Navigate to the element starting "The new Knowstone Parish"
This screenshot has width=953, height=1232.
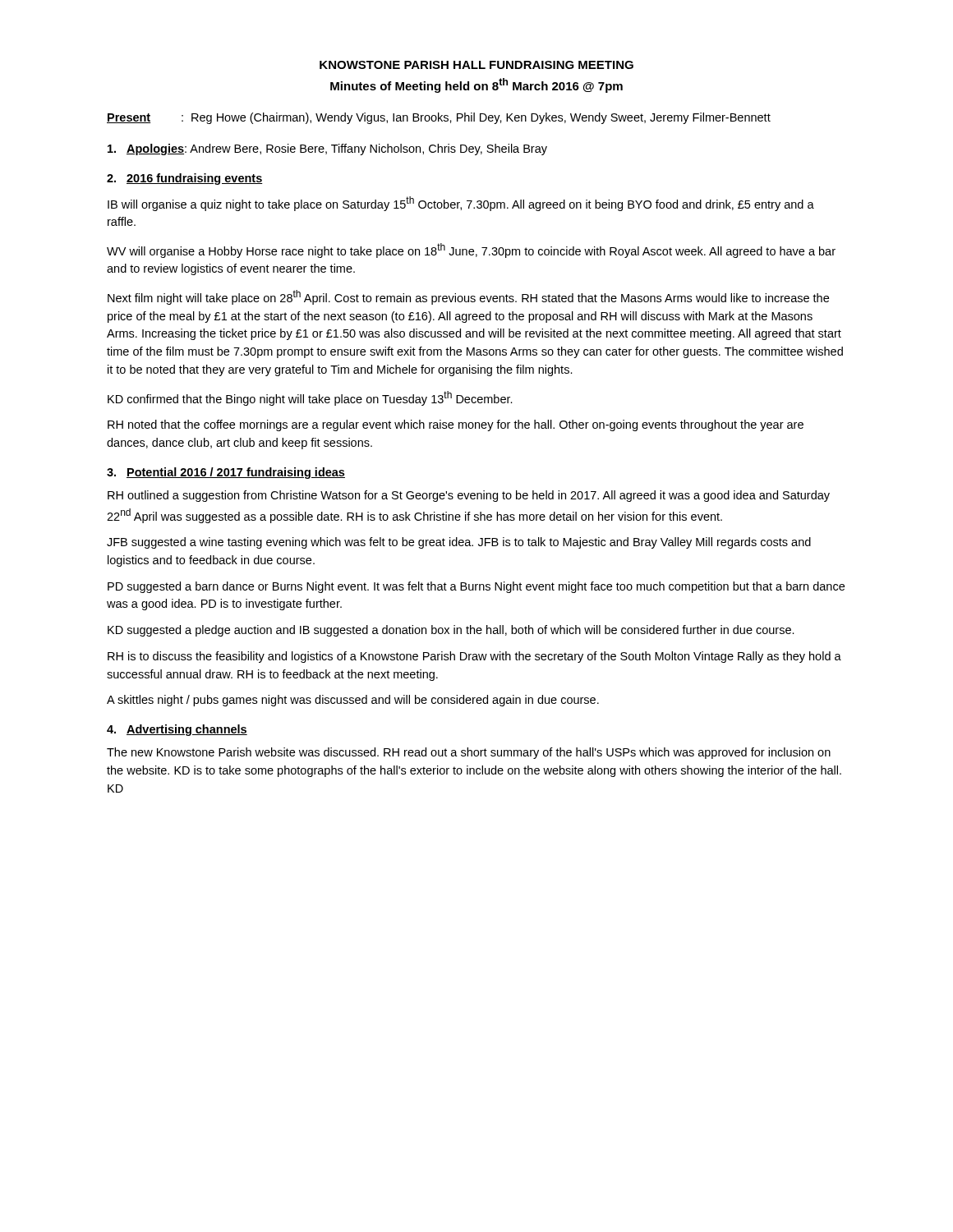click(474, 770)
